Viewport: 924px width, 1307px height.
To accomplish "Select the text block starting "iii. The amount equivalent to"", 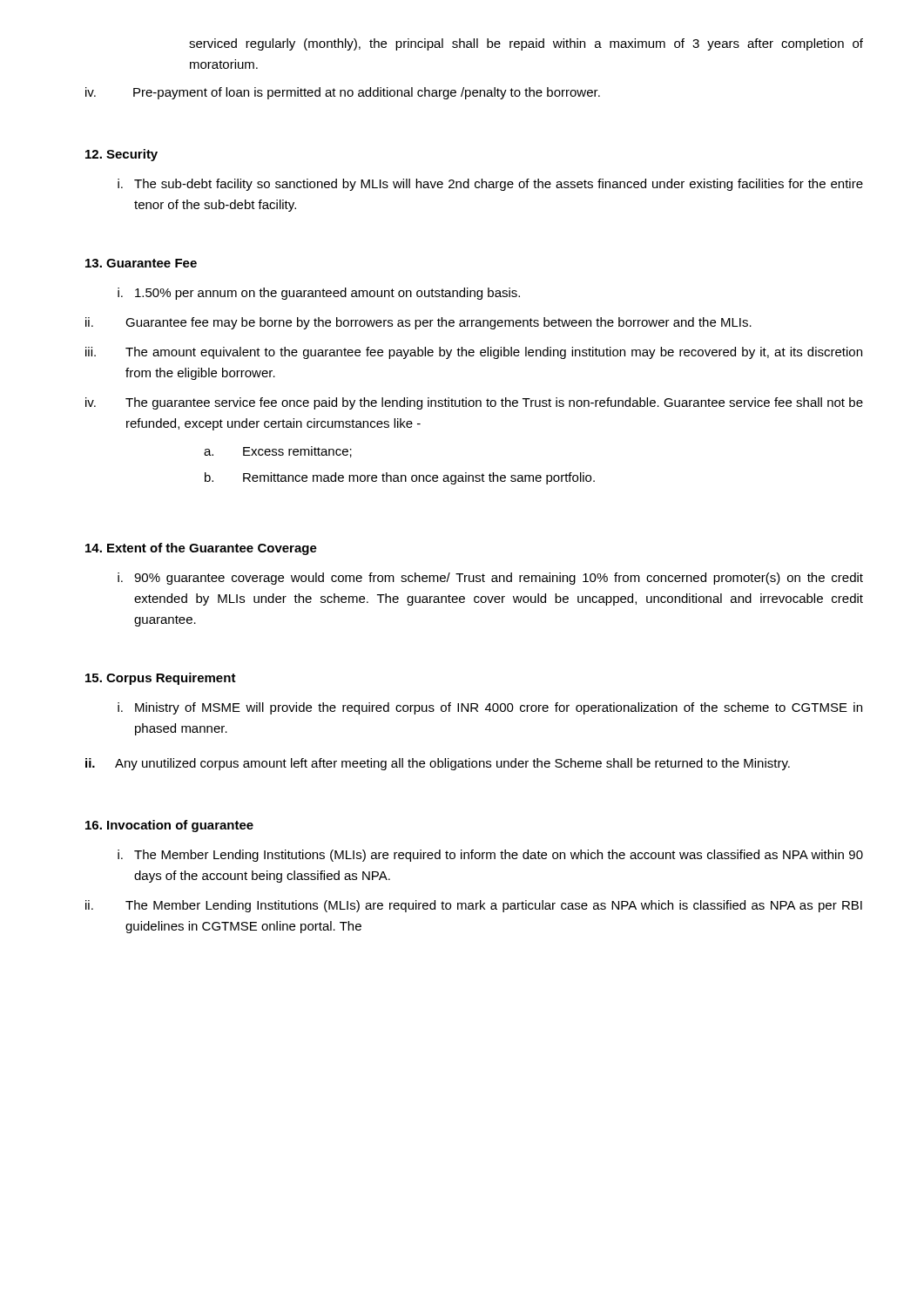I will tap(474, 362).
